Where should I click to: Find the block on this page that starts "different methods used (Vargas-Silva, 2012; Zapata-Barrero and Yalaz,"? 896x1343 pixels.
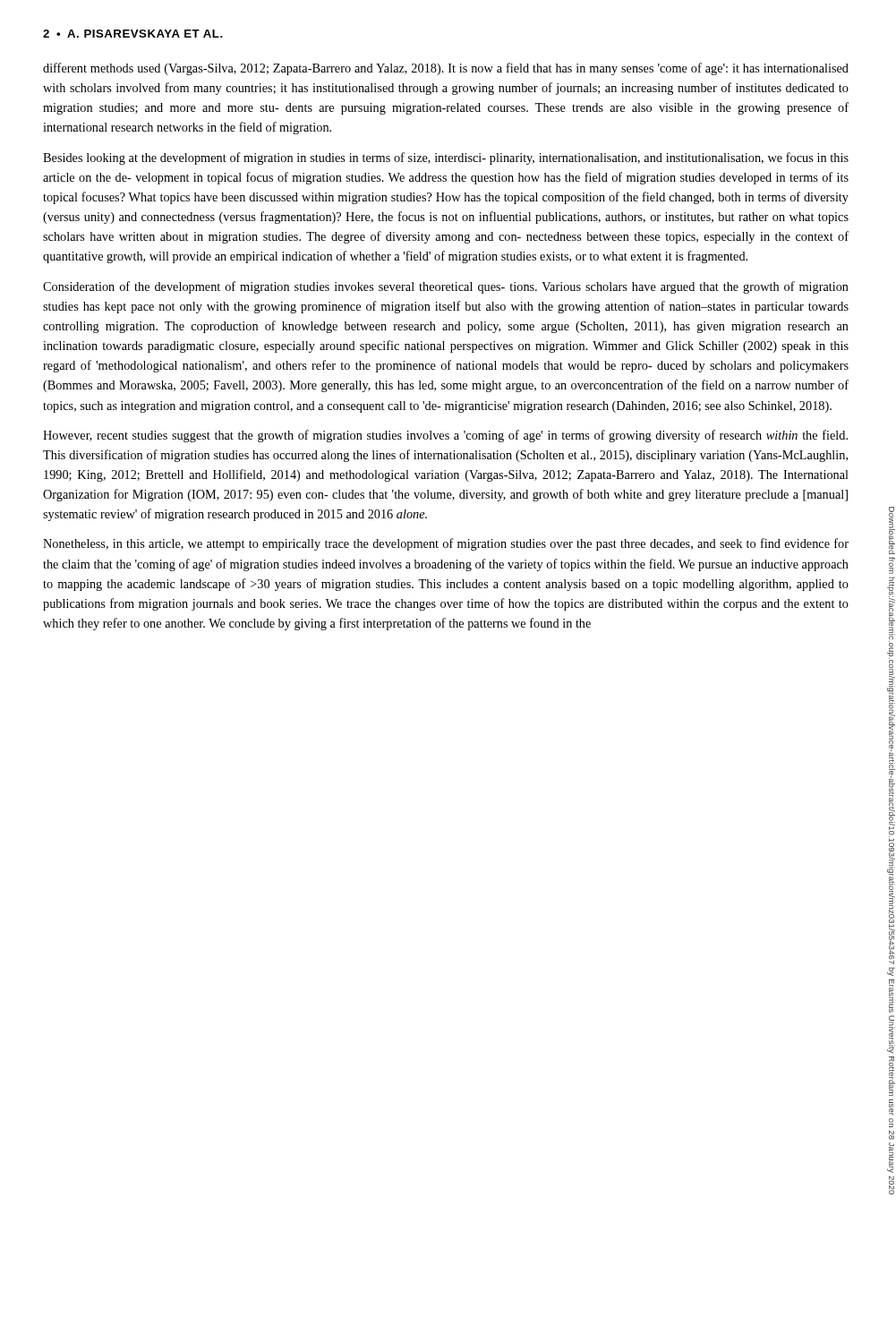[446, 98]
